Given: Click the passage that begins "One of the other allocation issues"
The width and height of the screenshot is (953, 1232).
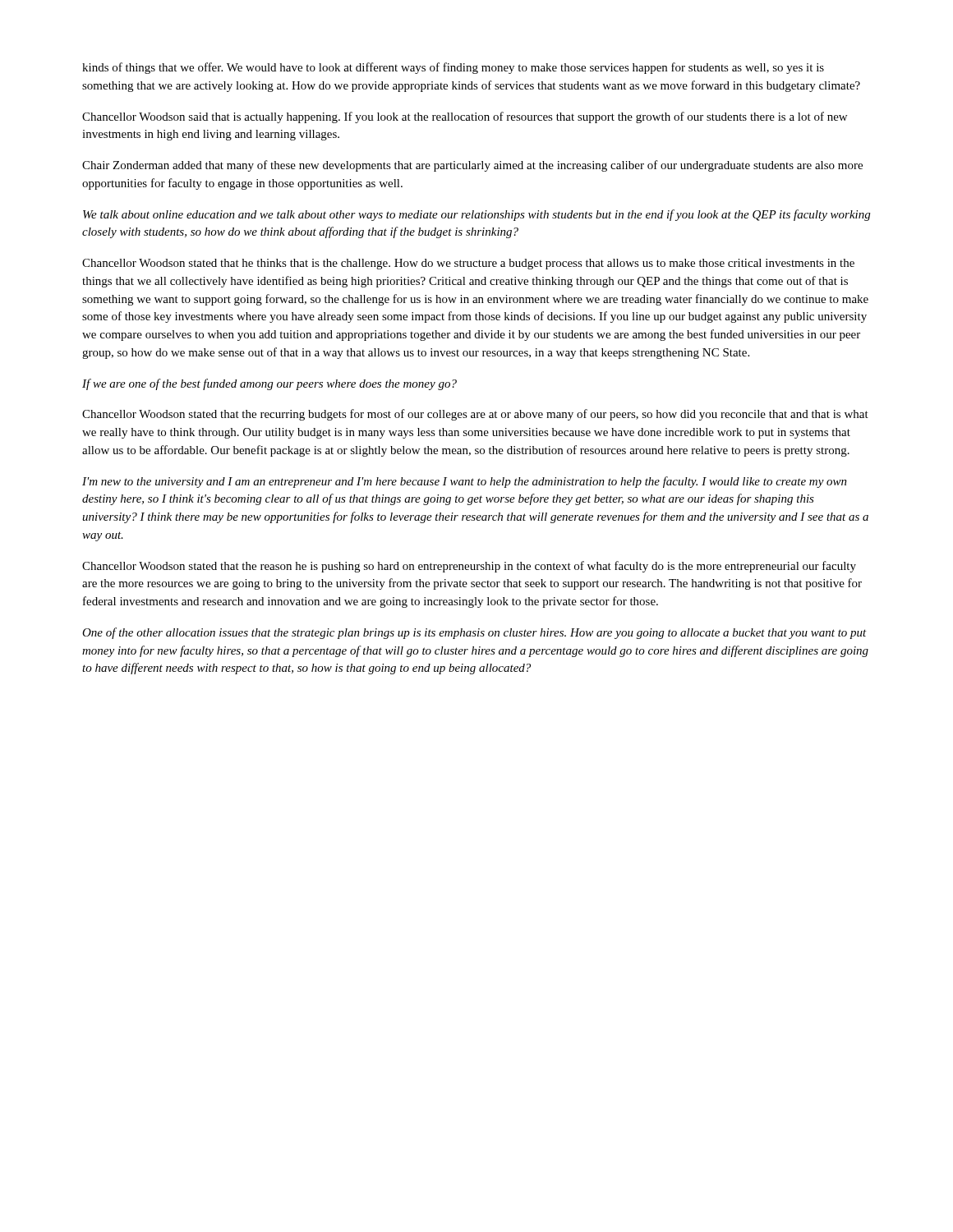Looking at the screenshot, I should click(x=475, y=650).
